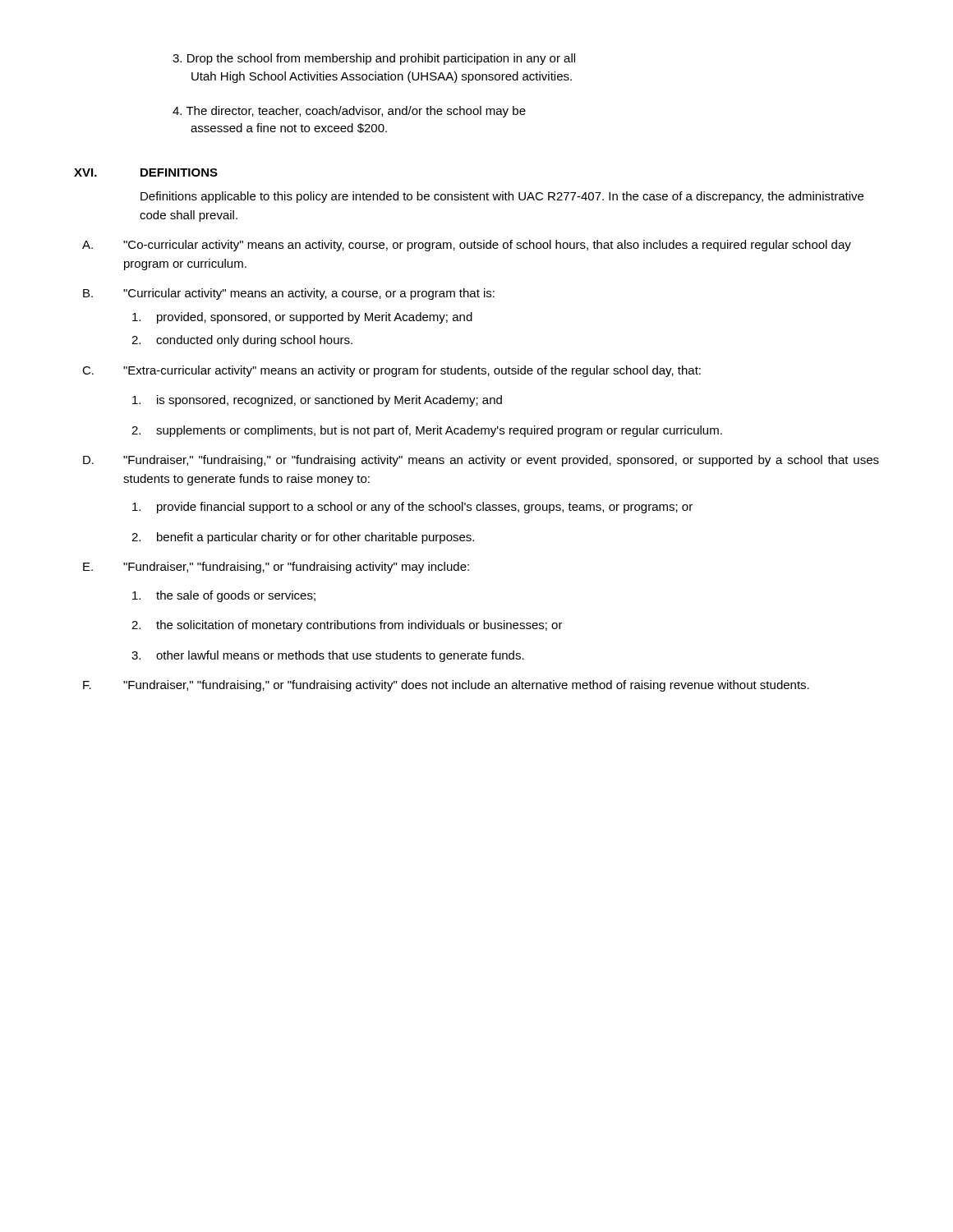Point to the block beginning "2. conducted only during school"
Viewport: 953px width, 1232px height.
click(x=242, y=341)
